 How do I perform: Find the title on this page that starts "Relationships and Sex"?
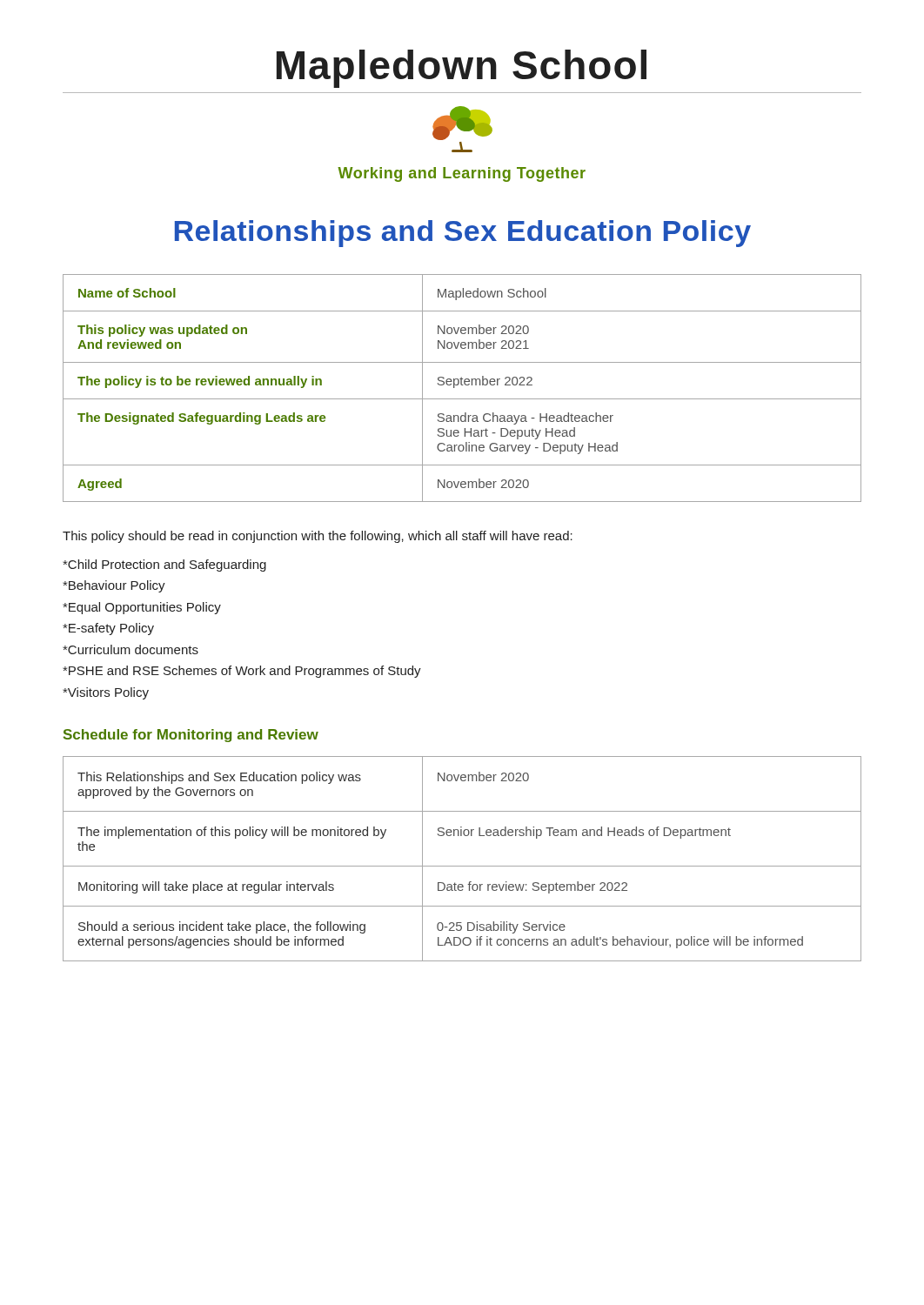pyautogui.click(x=462, y=231)
